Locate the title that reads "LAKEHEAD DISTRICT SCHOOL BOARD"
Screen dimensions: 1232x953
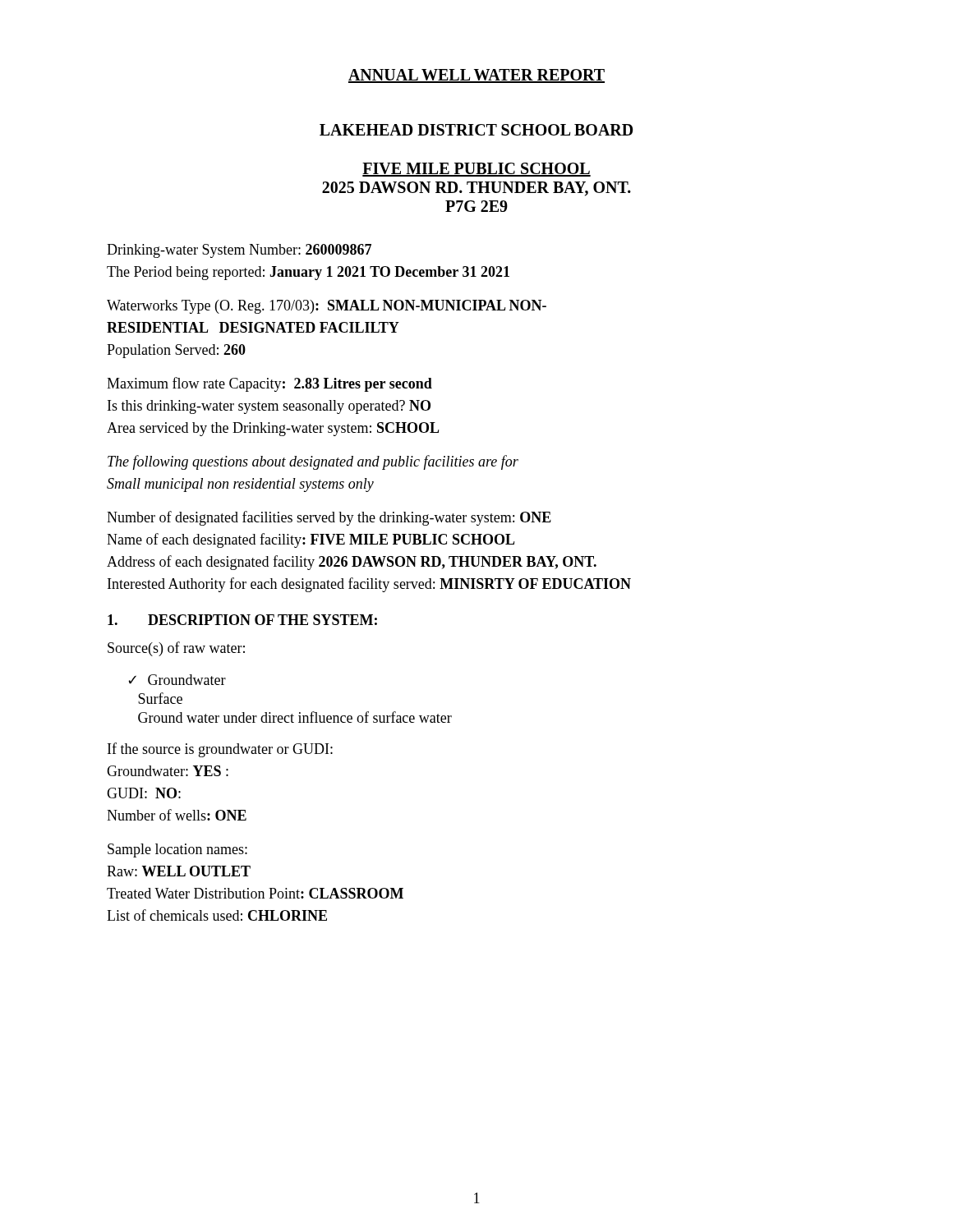[476, 130]
